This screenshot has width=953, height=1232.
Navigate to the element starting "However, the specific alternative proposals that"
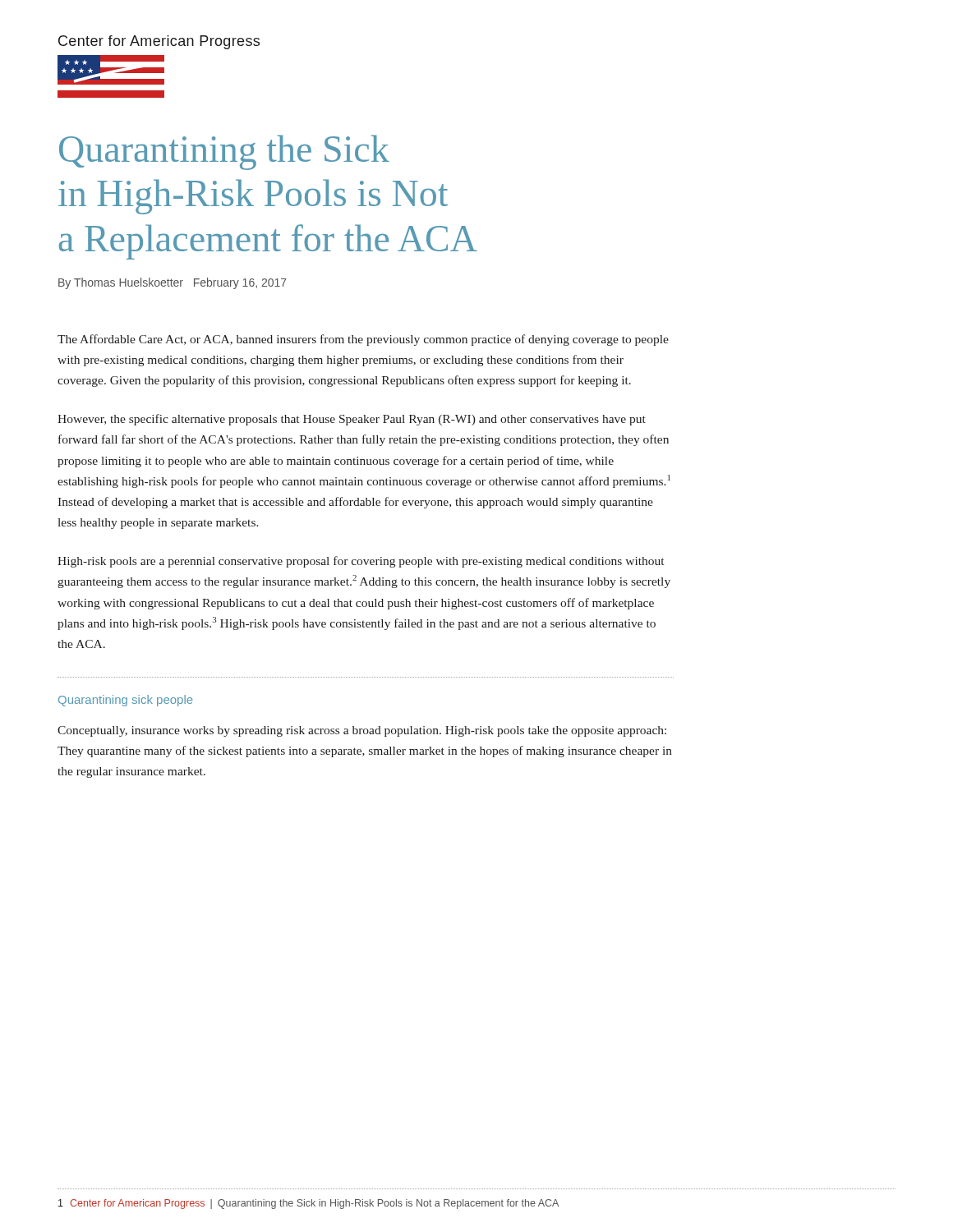[364, 470]
